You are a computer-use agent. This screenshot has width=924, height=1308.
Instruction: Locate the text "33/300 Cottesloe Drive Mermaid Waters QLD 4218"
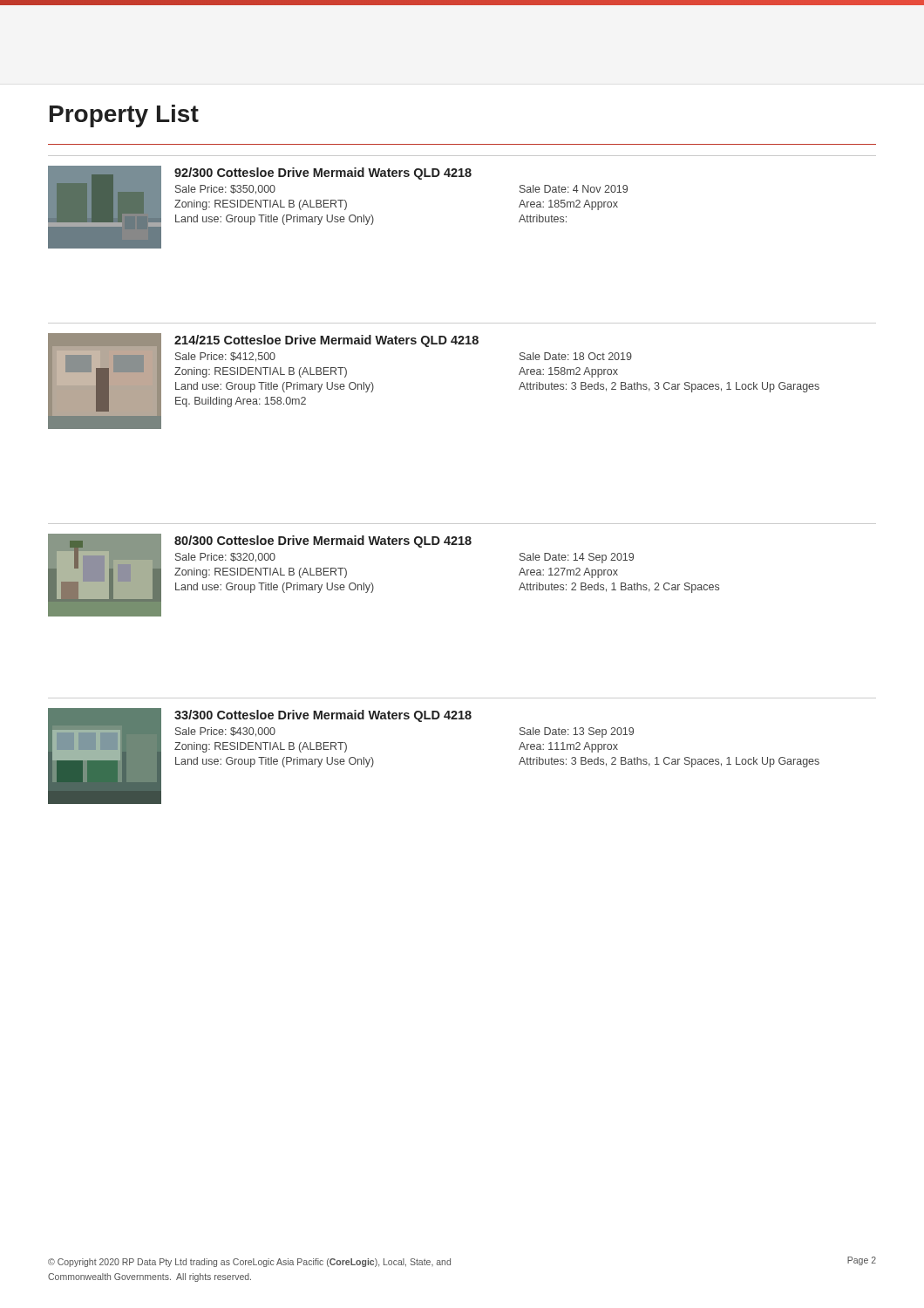point(323,715)
